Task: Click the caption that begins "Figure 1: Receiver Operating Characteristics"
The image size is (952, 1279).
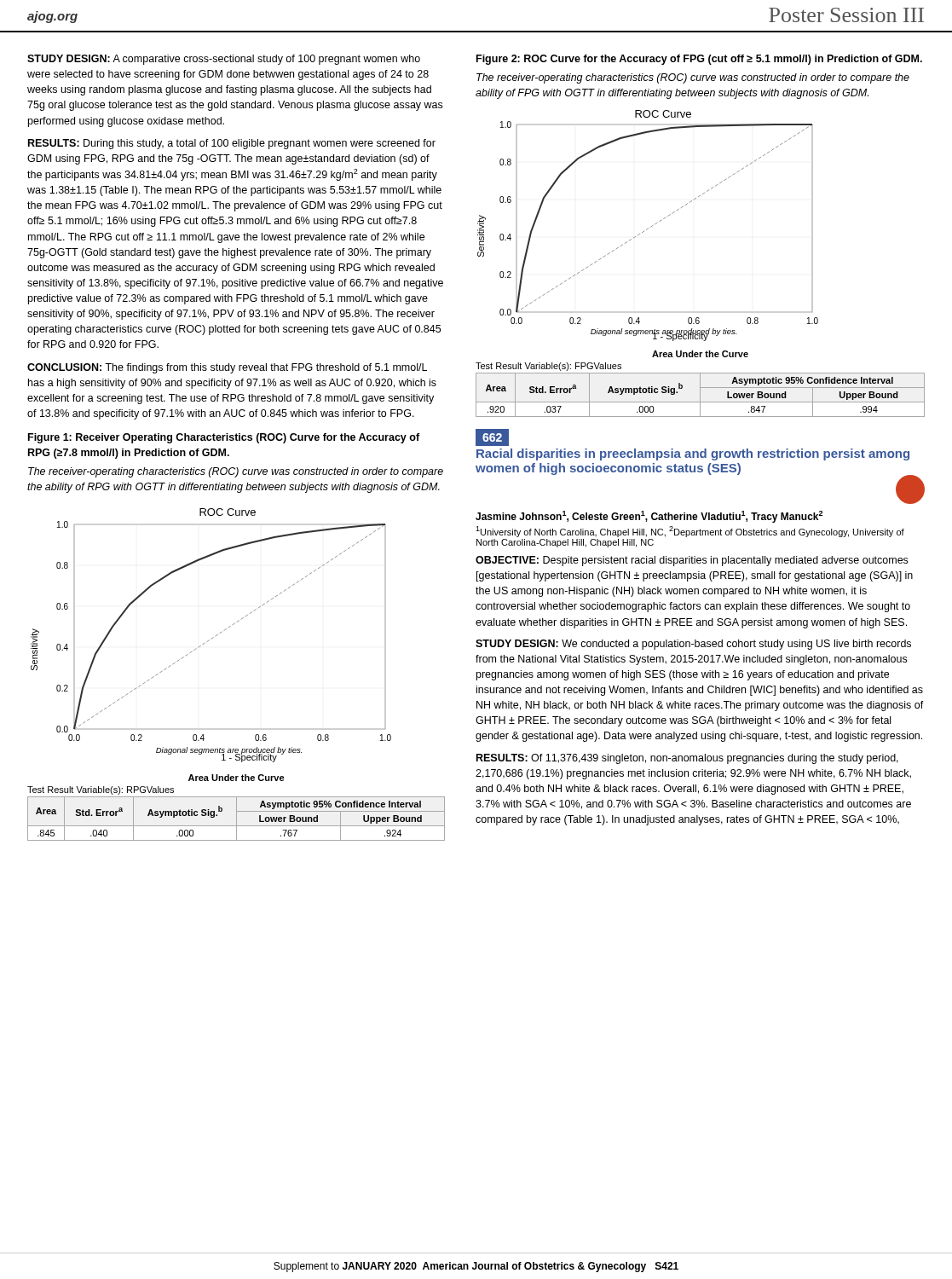Action: point(236,445)
